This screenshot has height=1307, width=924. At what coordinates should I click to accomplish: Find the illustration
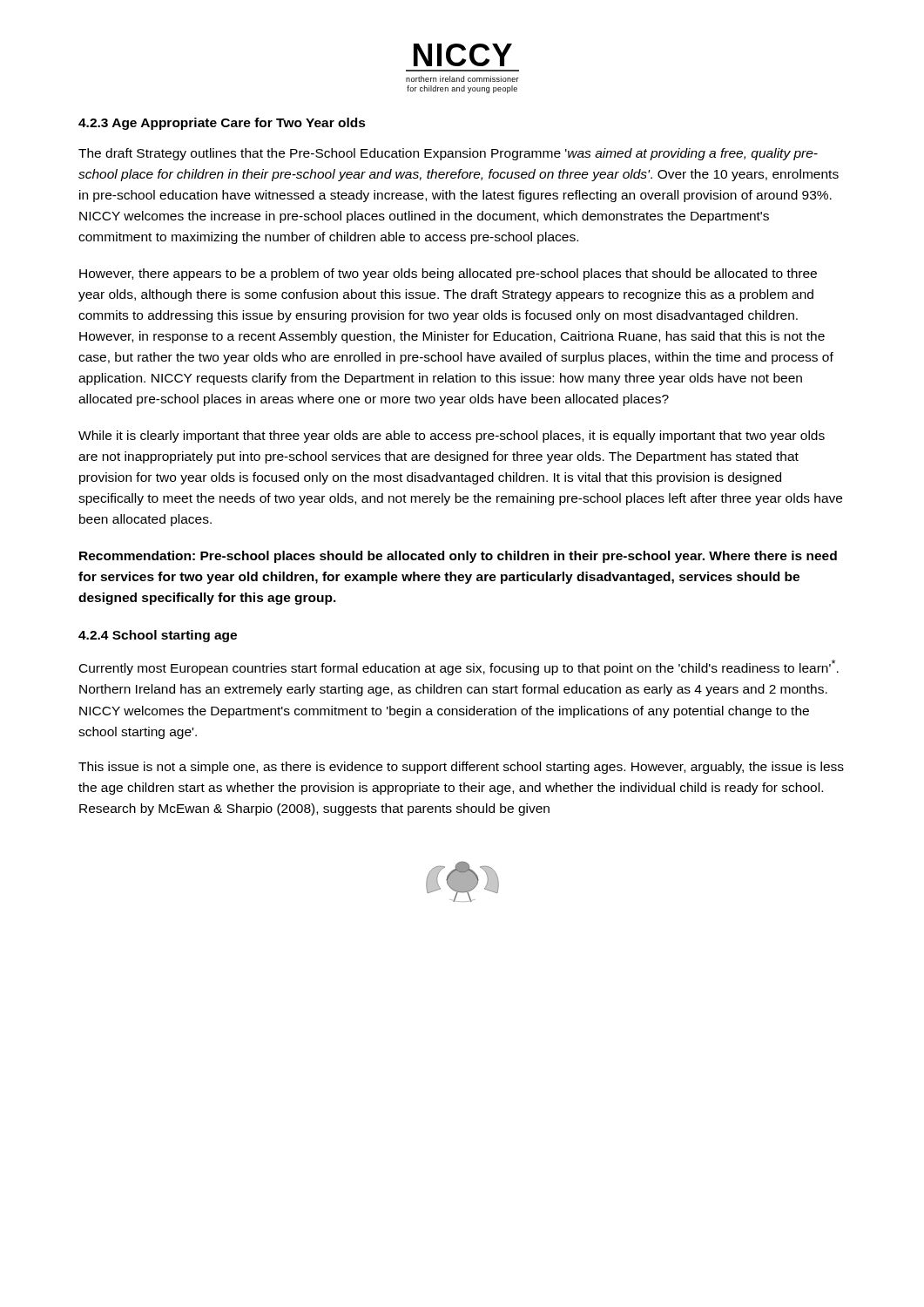point(462,877)
